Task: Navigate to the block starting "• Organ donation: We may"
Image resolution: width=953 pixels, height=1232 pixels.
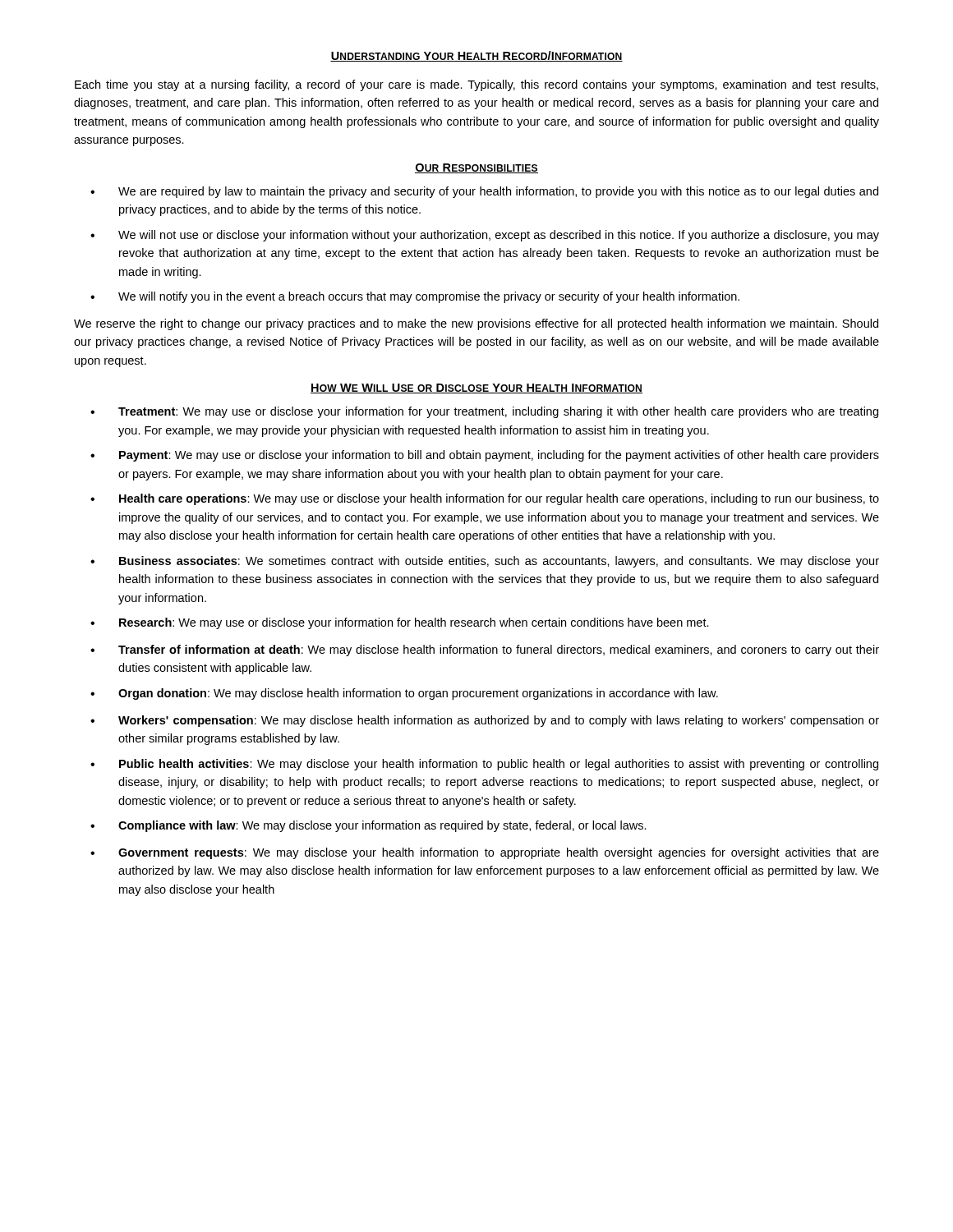Action: point(485,694)
